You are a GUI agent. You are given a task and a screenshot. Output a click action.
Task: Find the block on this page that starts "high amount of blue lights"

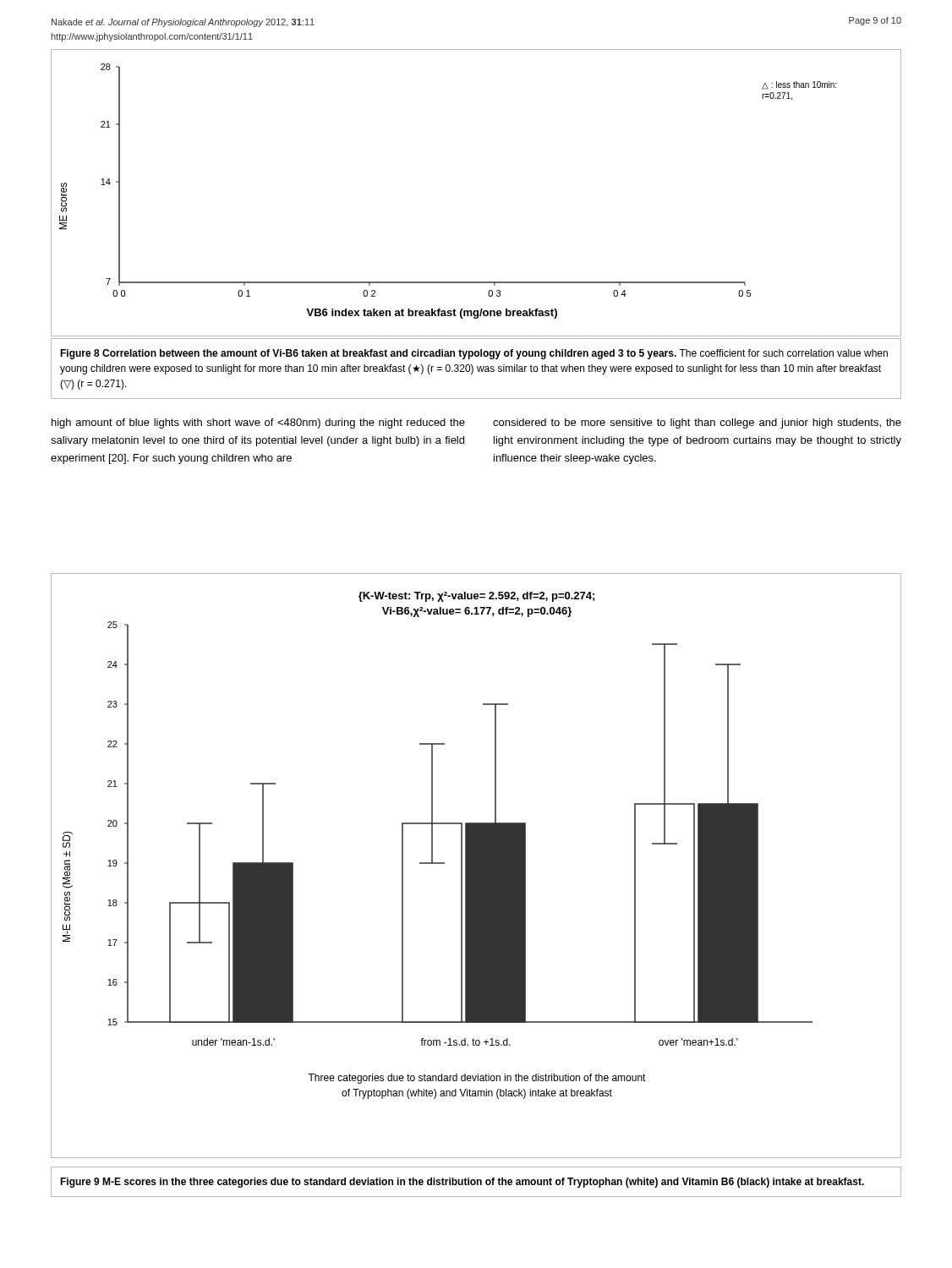point(258,440)
